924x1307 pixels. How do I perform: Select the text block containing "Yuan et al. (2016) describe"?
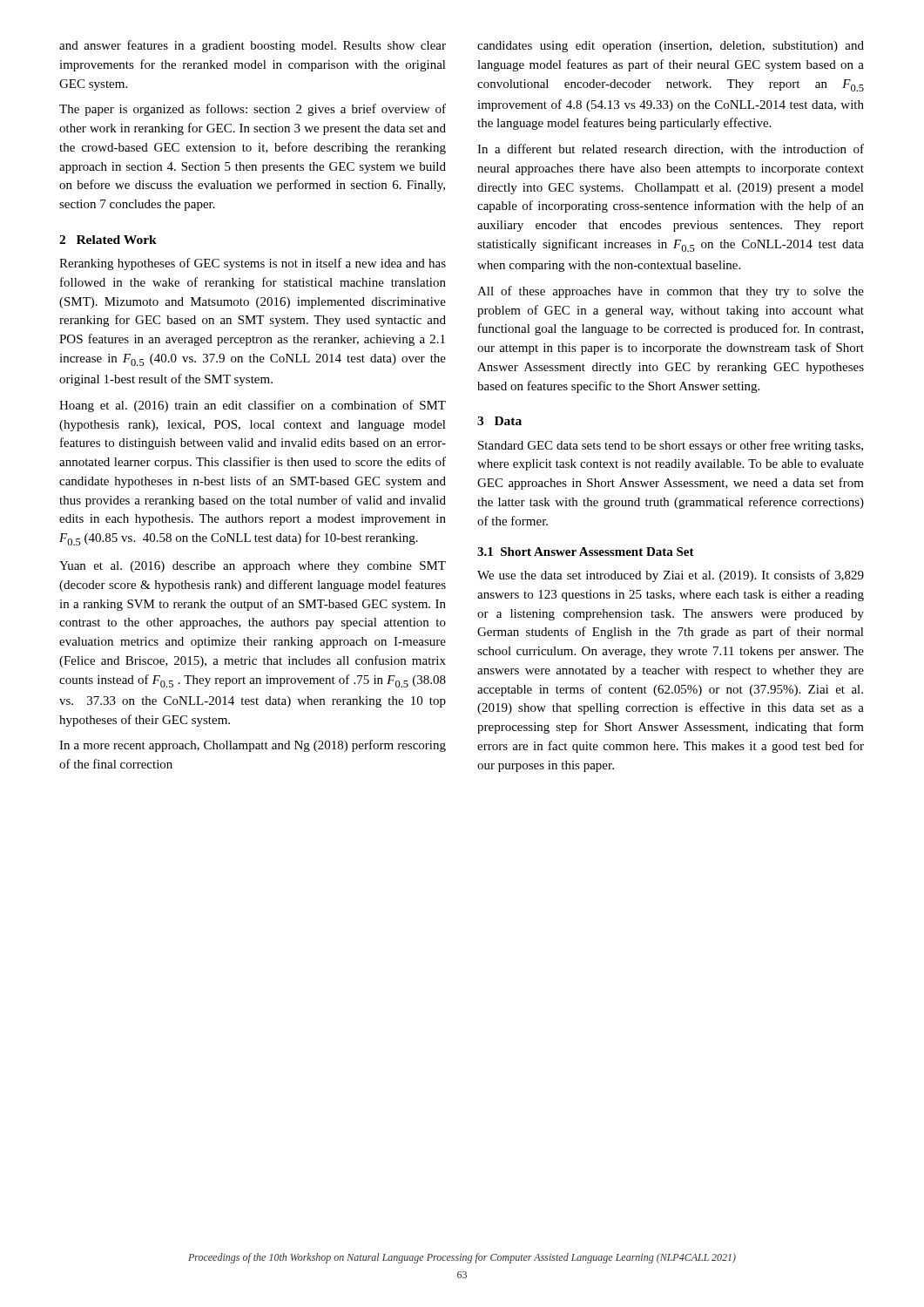253,643
